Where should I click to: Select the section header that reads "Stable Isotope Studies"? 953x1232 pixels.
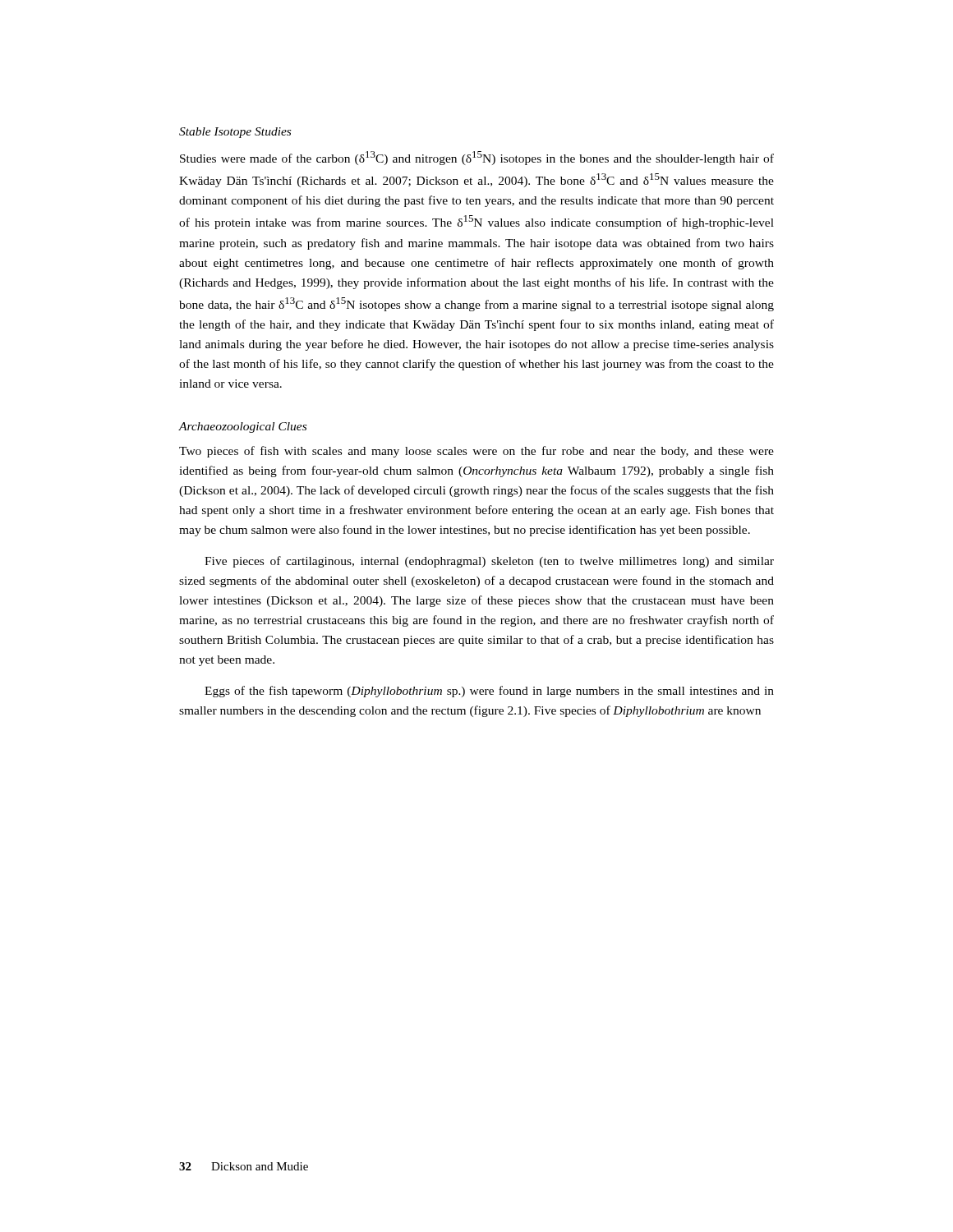235,131
